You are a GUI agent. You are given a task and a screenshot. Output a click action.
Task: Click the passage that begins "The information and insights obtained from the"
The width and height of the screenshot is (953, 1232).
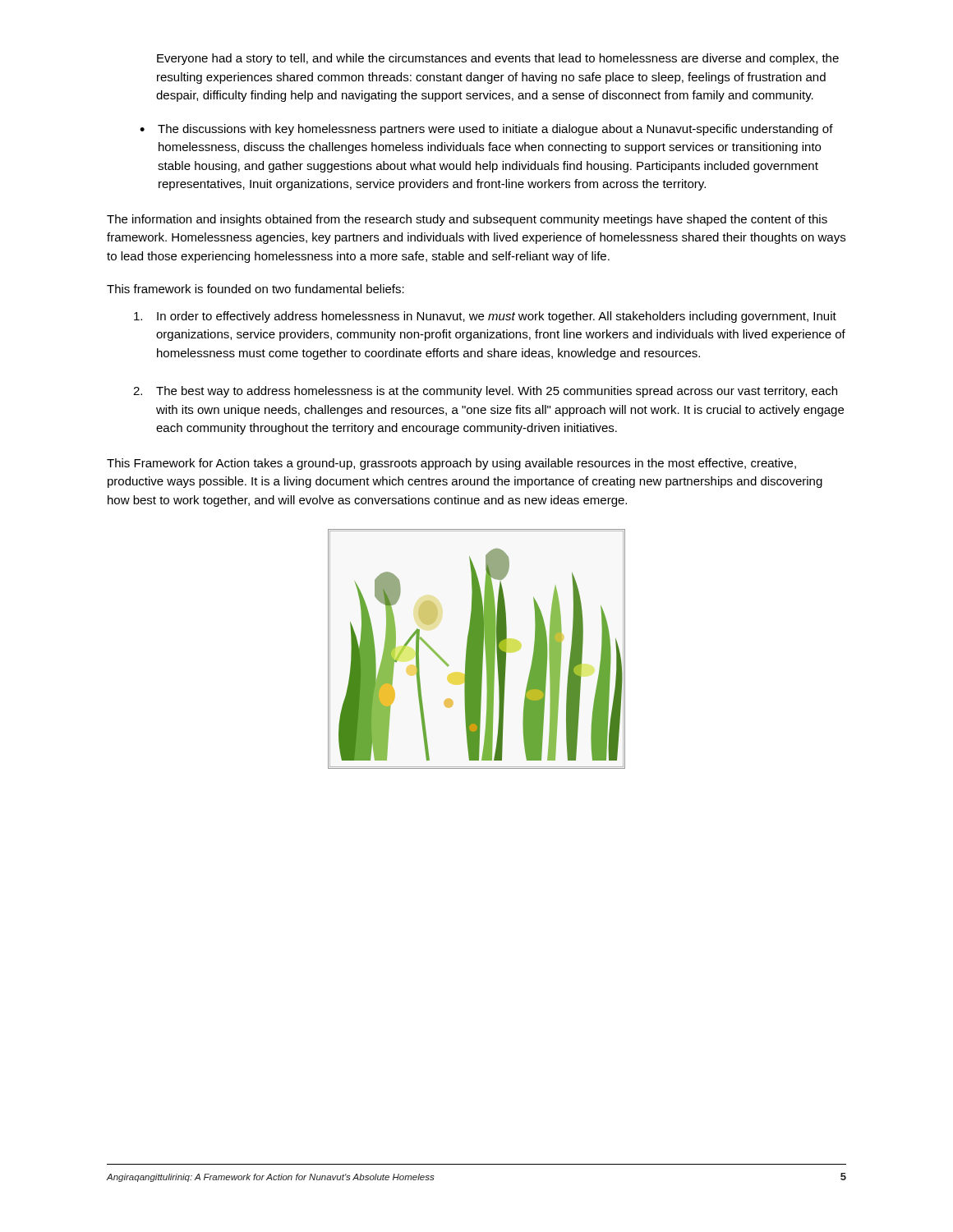pos(476,237)
